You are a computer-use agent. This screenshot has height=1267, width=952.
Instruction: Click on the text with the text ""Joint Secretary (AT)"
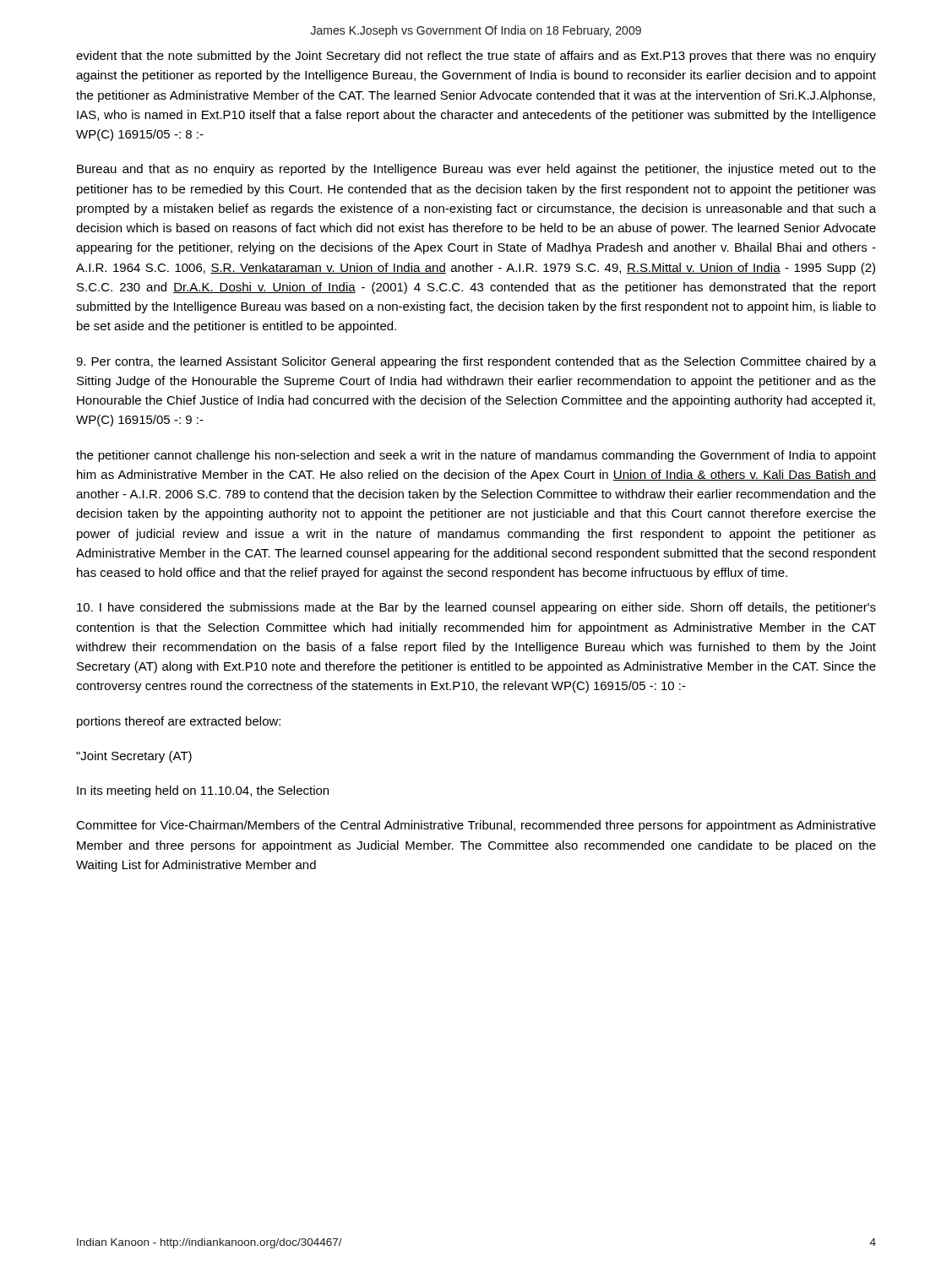pos(134,755)
